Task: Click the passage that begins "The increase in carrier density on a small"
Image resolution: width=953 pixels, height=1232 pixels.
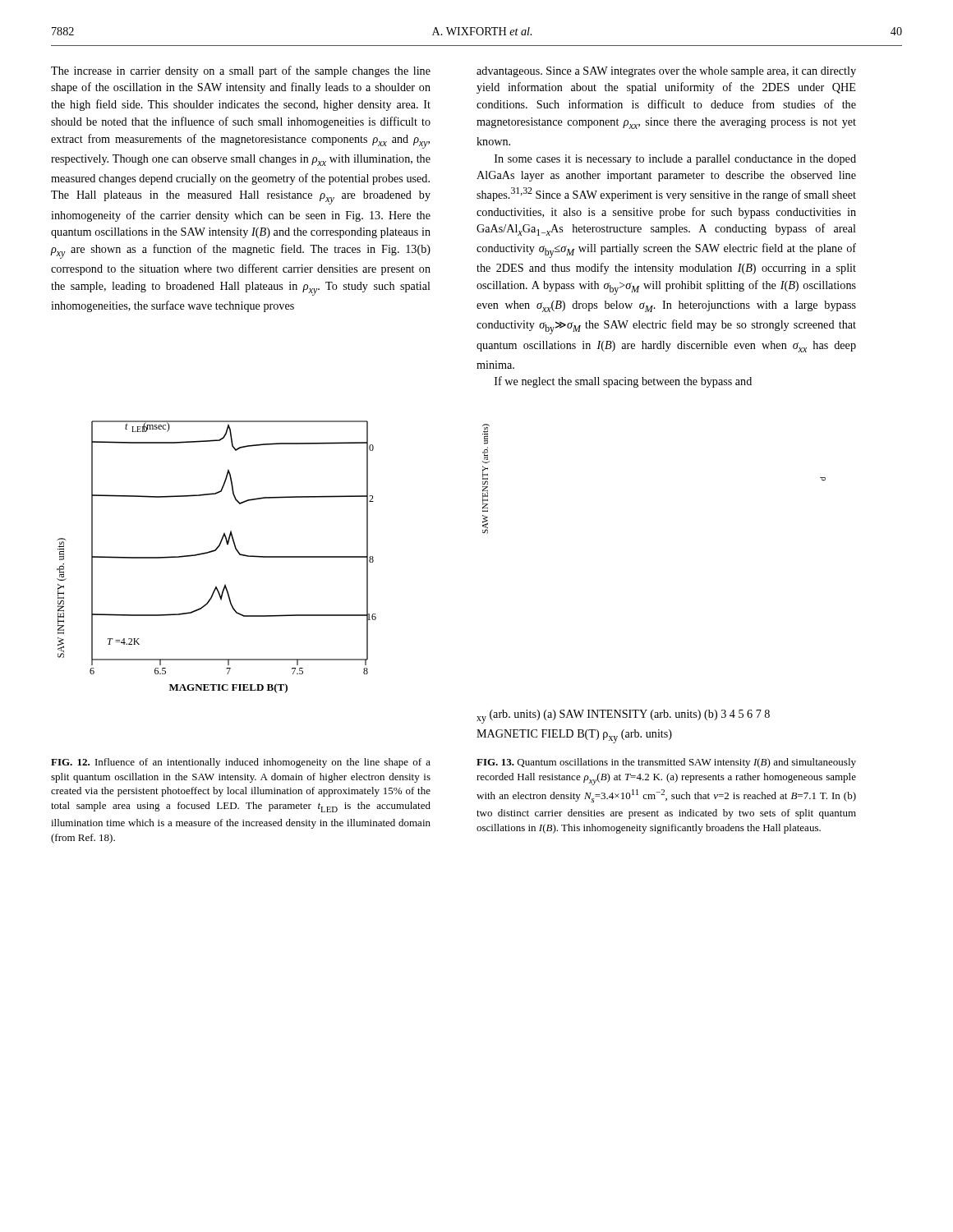Action: click(x=241, y=188)
